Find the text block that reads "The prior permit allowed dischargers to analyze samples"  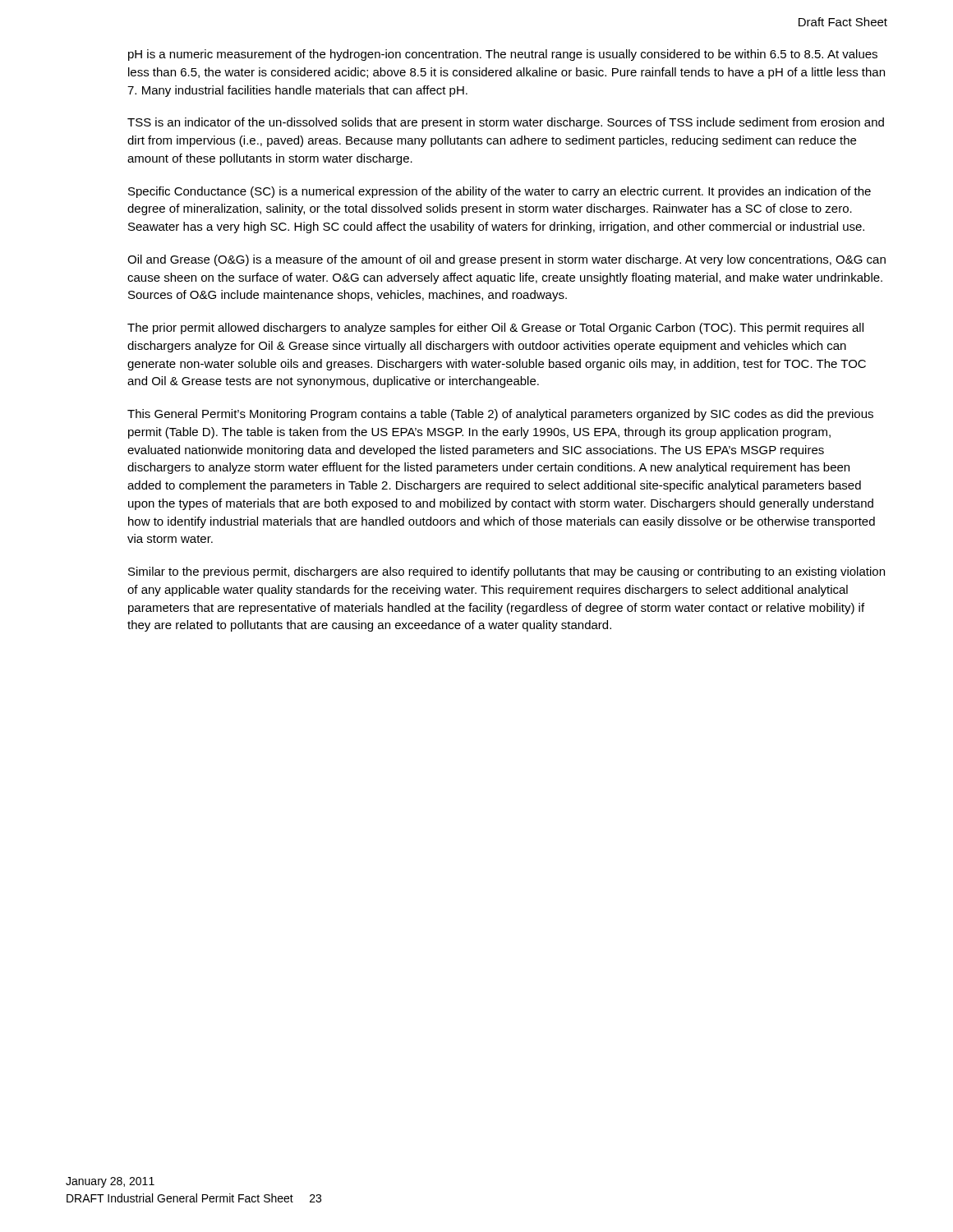tap(497, 354)
